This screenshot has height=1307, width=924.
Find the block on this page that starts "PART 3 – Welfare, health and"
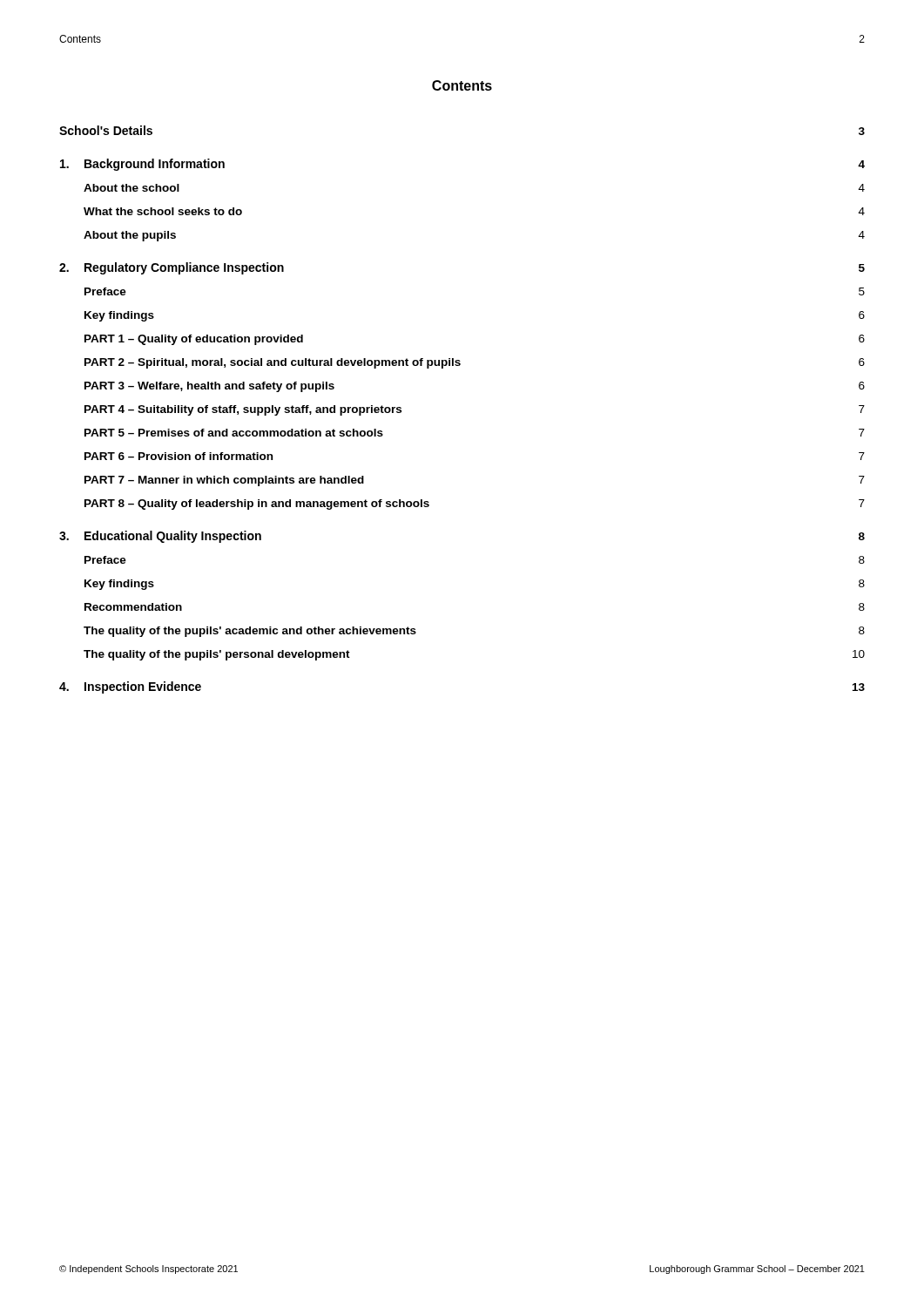(215, 386)
